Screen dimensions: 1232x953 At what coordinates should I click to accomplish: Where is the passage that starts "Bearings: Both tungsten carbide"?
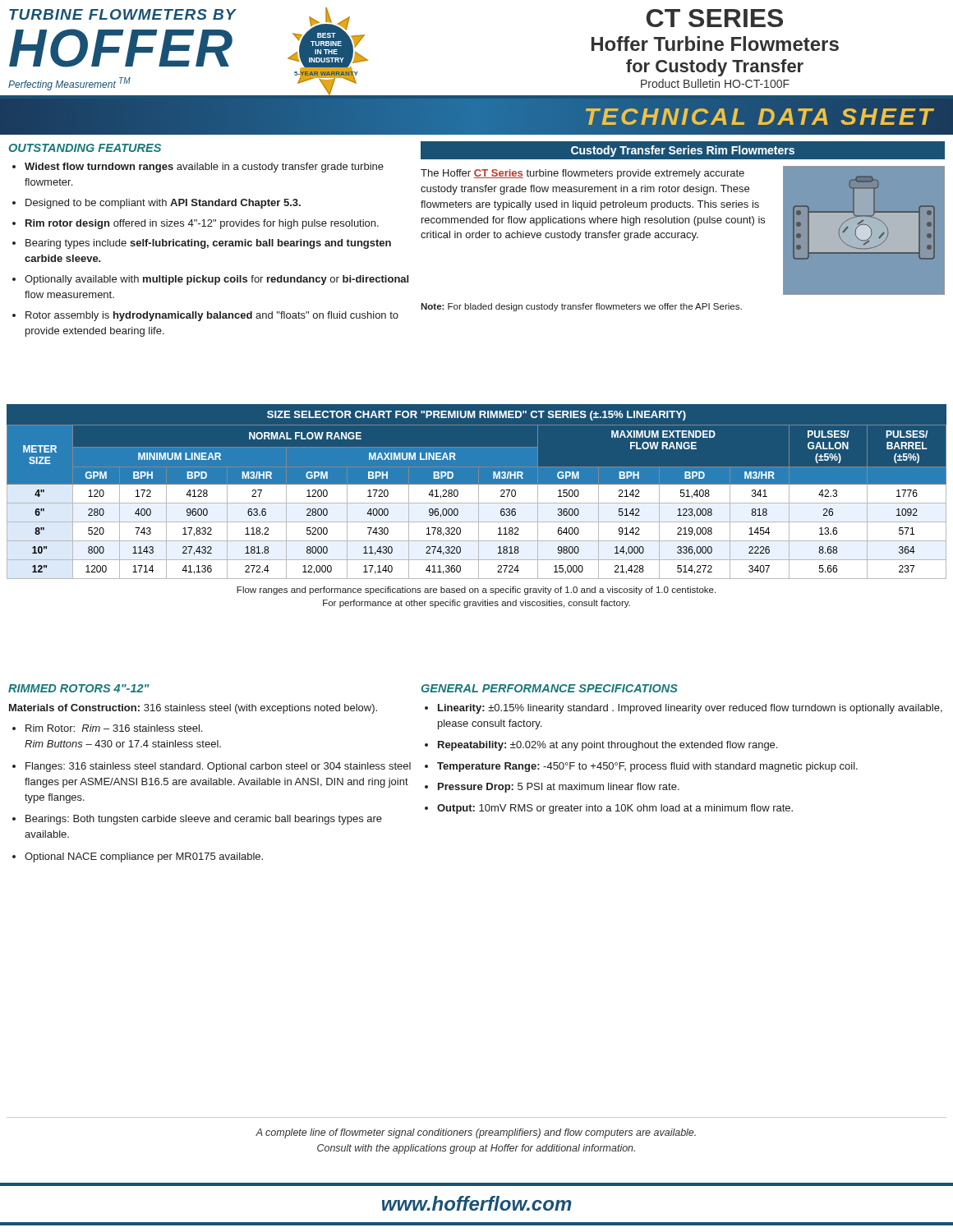tap(203, 827)
